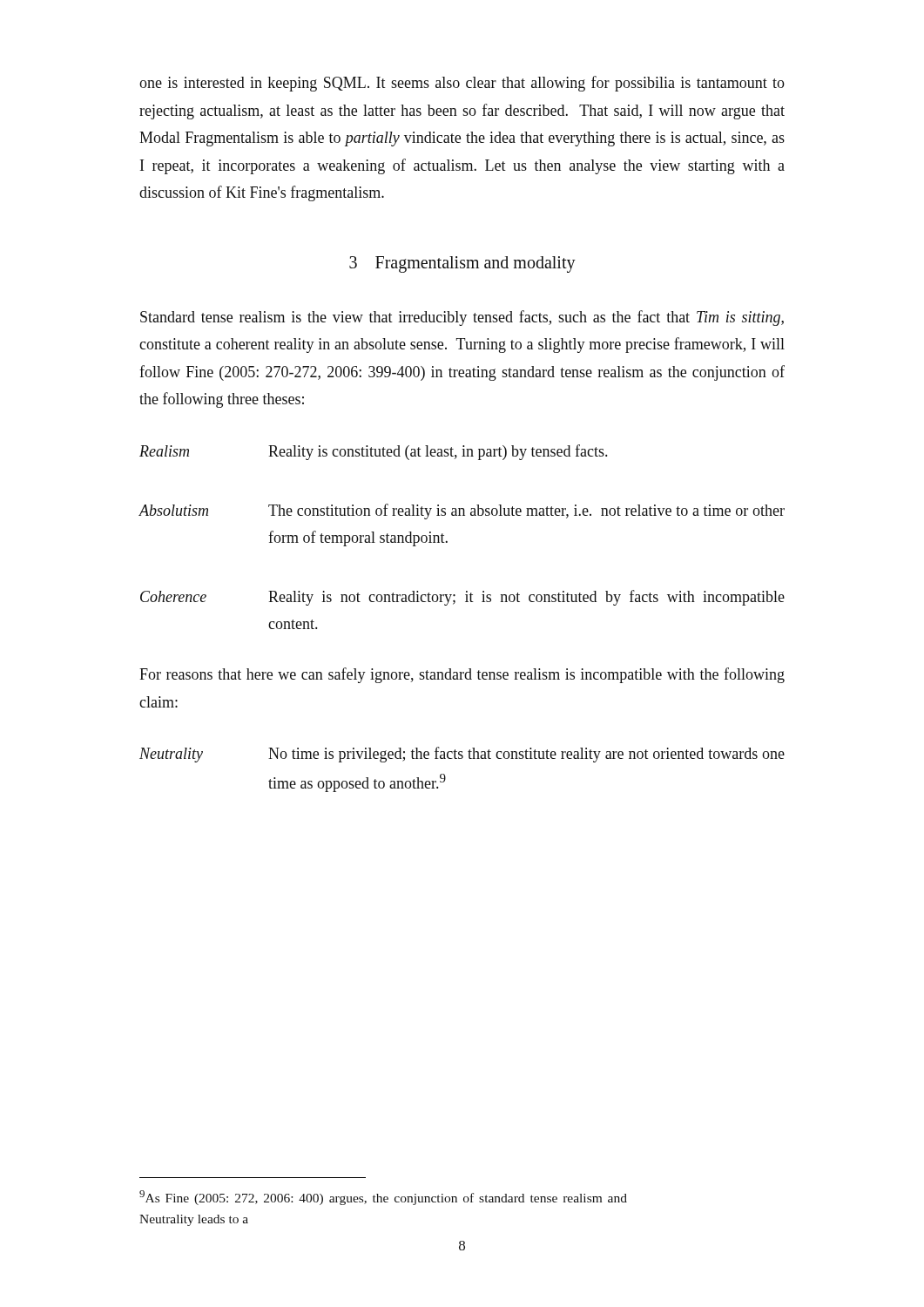Find the section header that reads "3 Fragmentalism and modality"
This screenshot has height=1307, width=924.
pyautogui.click(x=462, y=262)
